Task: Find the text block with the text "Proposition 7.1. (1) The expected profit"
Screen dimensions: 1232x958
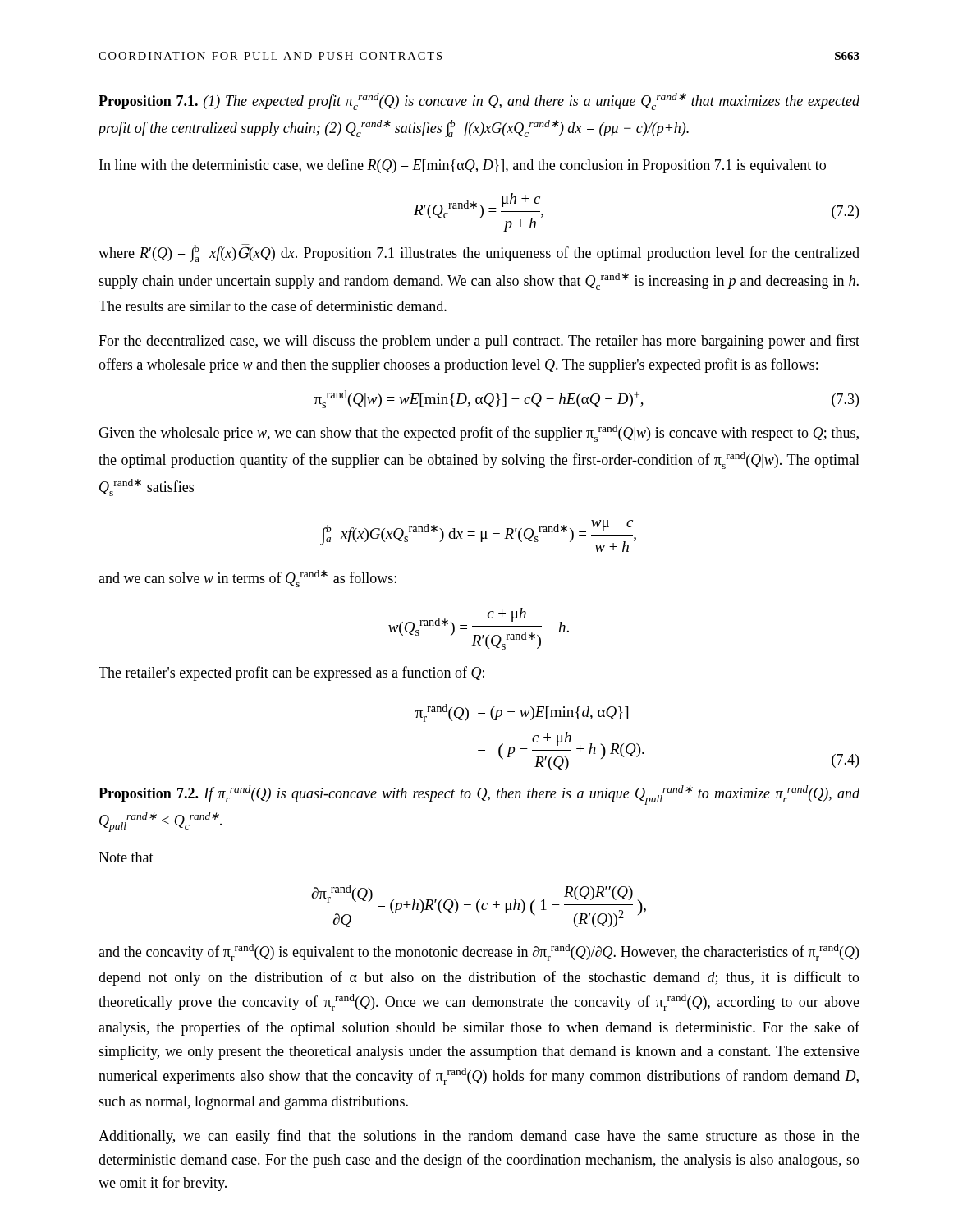Action: pyautogui.click(x=479, y=115)
